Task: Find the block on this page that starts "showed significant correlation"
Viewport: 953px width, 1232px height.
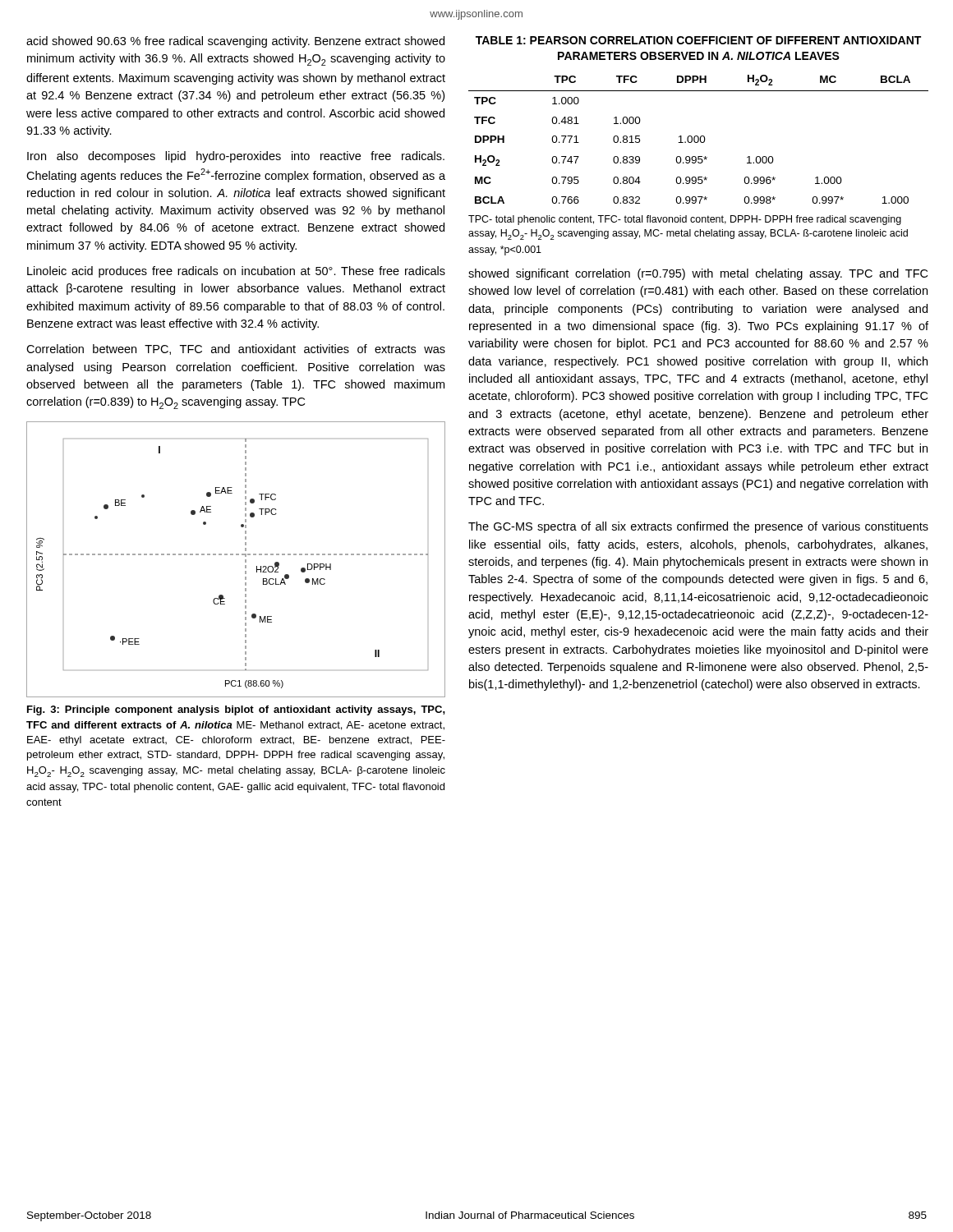Action: [698, 387]
